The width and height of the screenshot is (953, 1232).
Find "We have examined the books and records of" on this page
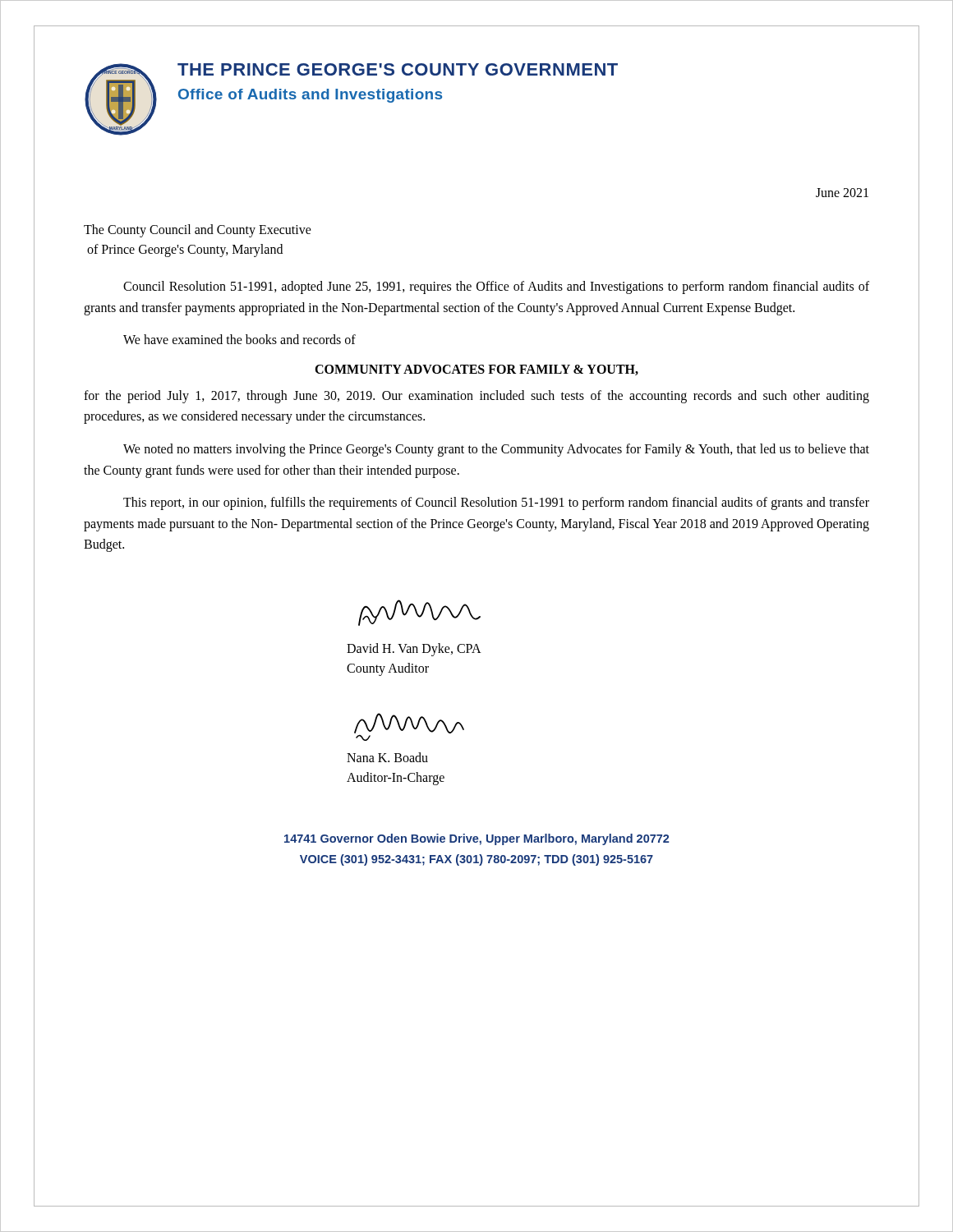point(239,340)
